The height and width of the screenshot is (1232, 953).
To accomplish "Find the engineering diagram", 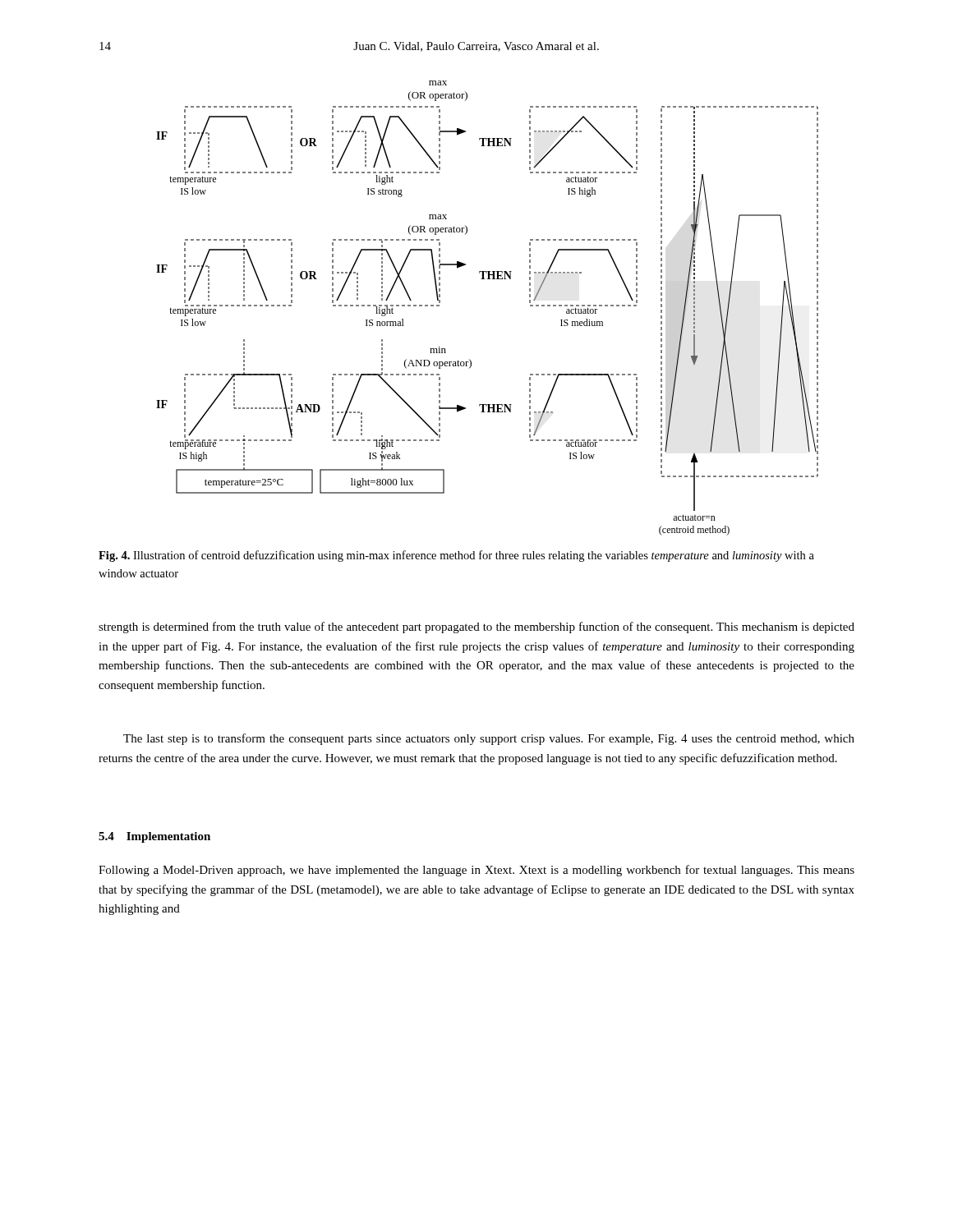I will (476, 301).
